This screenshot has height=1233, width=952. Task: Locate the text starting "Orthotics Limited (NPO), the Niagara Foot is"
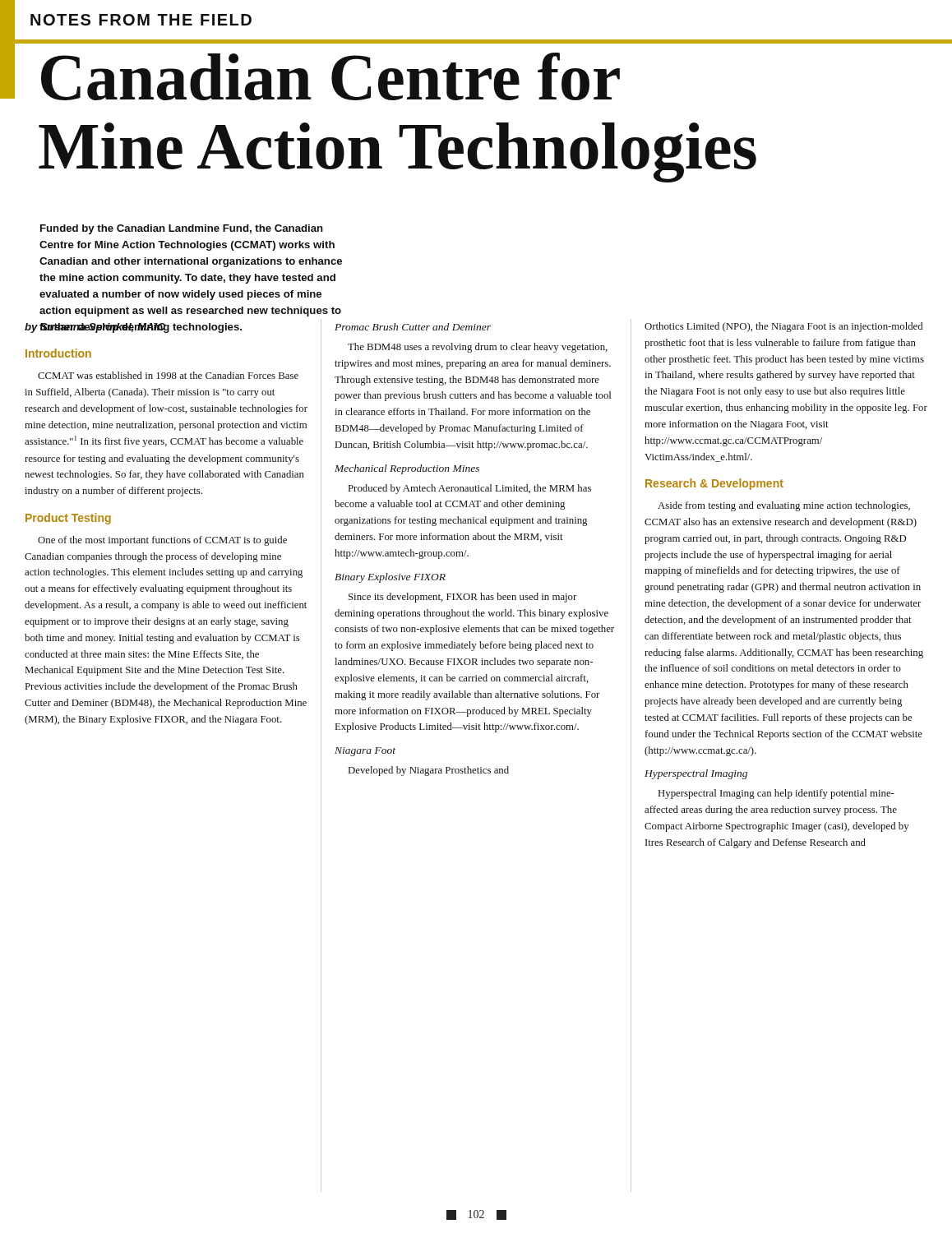(786, 392)
